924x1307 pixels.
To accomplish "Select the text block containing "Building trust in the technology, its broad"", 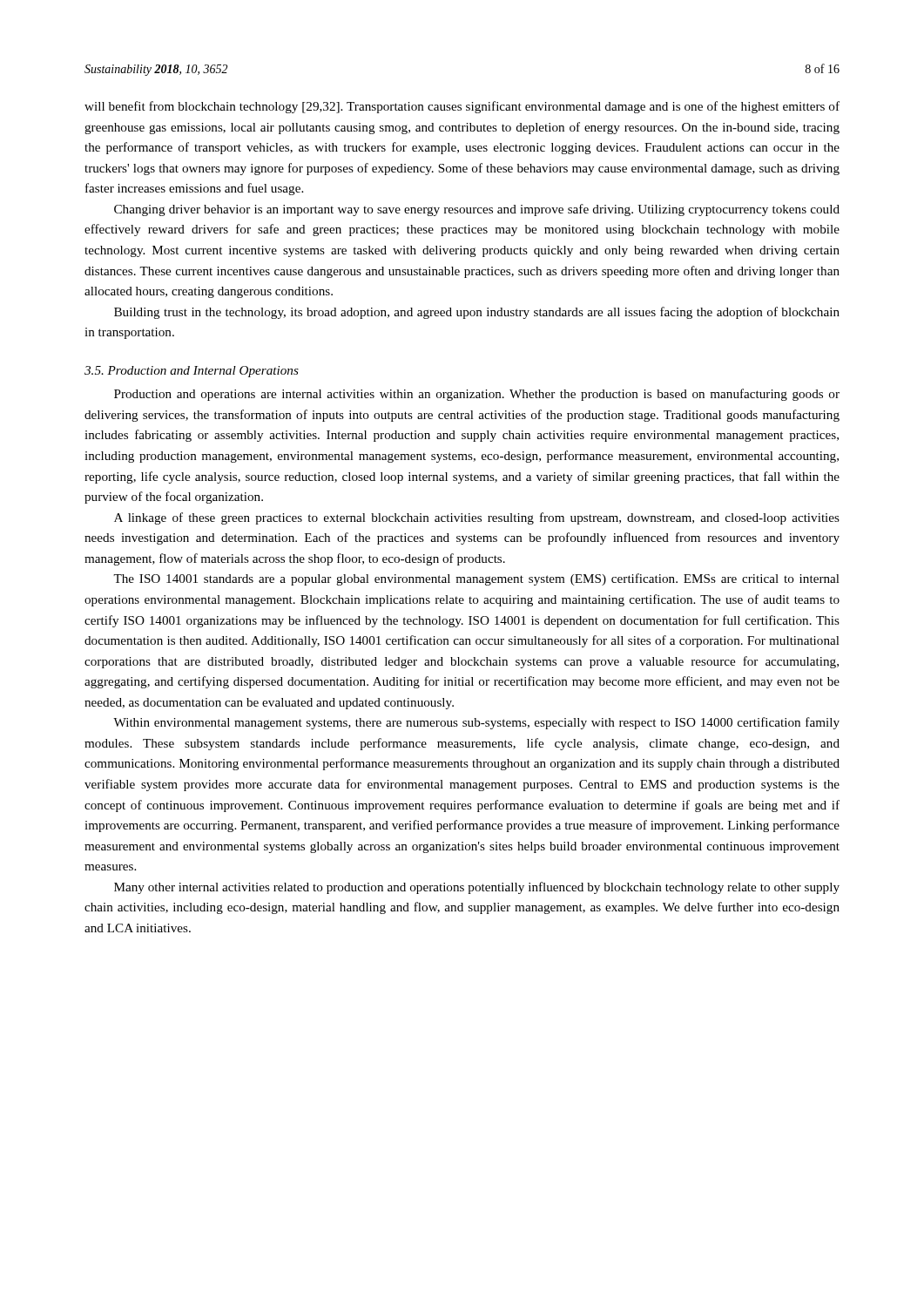I will click(462, 322).
